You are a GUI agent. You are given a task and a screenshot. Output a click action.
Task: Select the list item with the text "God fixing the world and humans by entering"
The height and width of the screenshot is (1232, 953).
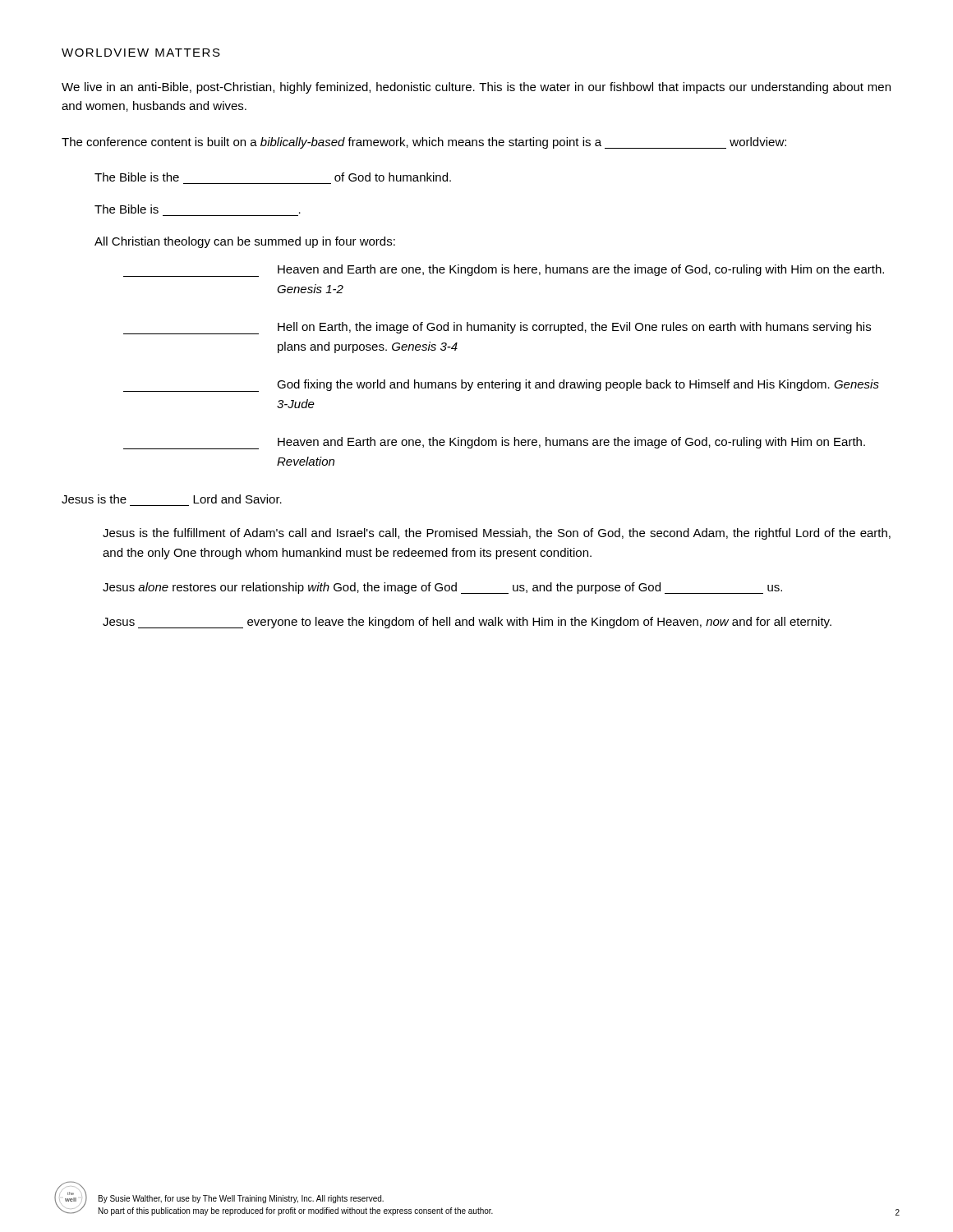coord(507,394)
